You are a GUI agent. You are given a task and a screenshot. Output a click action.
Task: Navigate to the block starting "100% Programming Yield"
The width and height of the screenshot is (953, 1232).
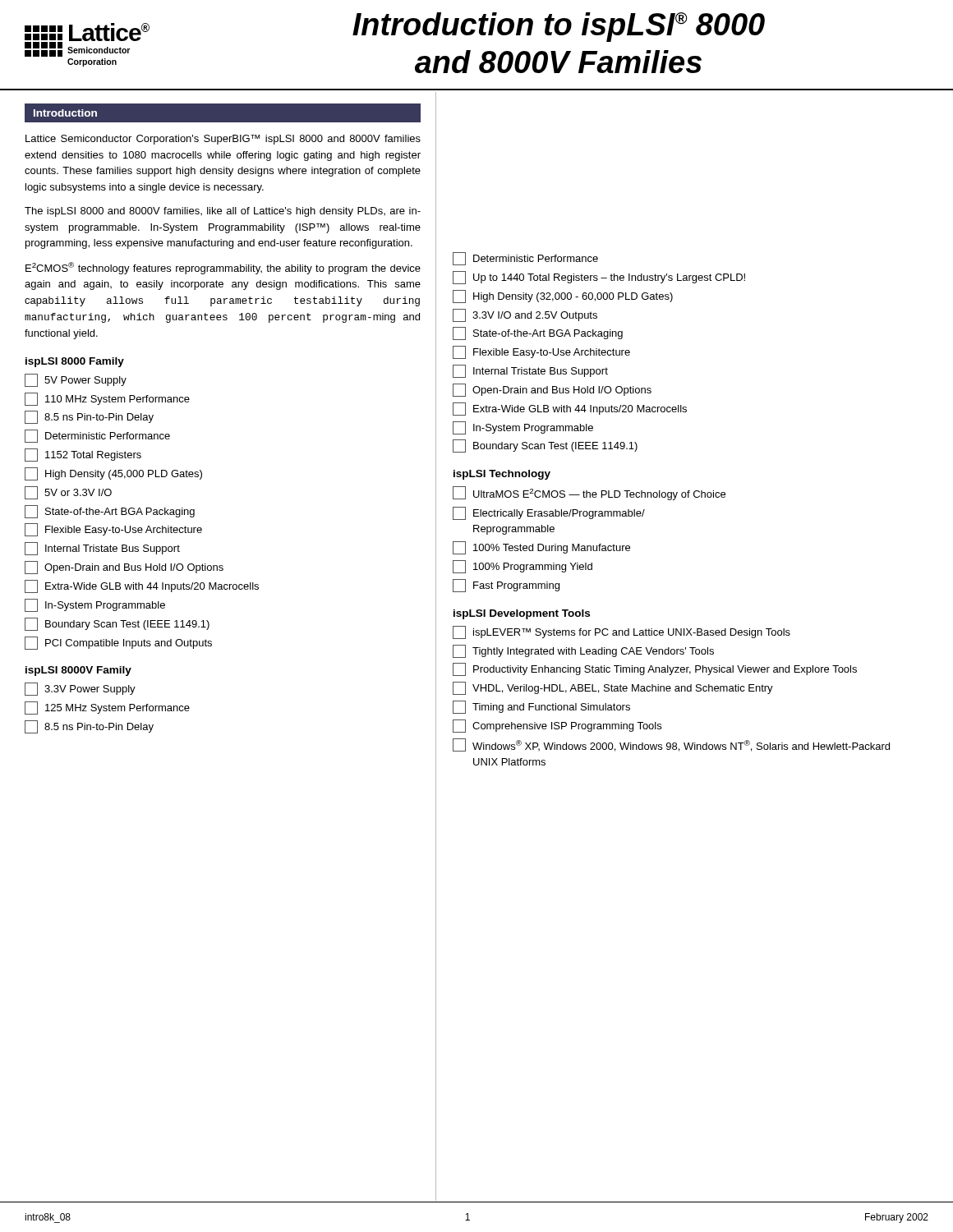(523, 567)
